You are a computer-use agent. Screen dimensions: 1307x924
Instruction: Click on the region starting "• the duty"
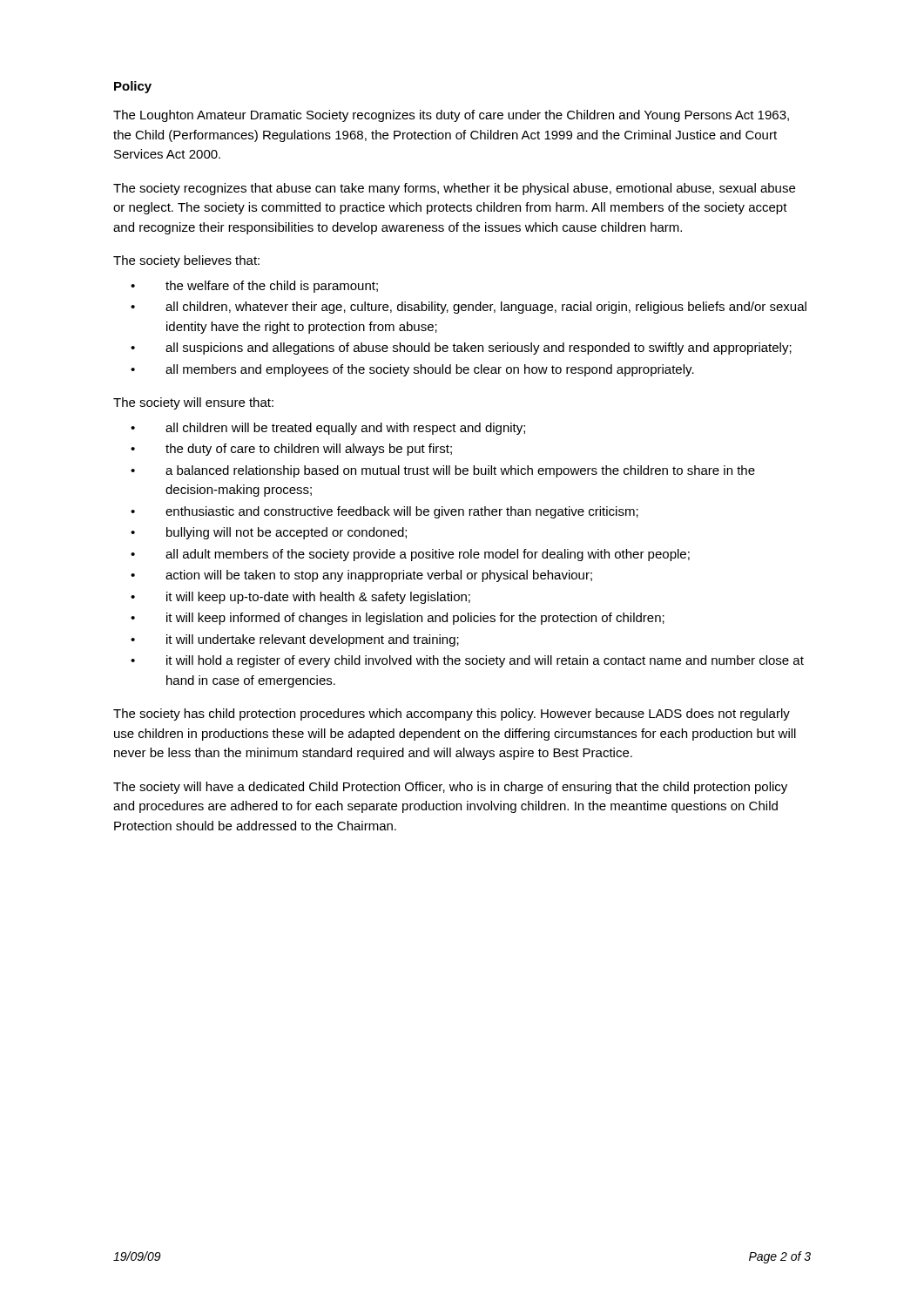coord(462,449)
